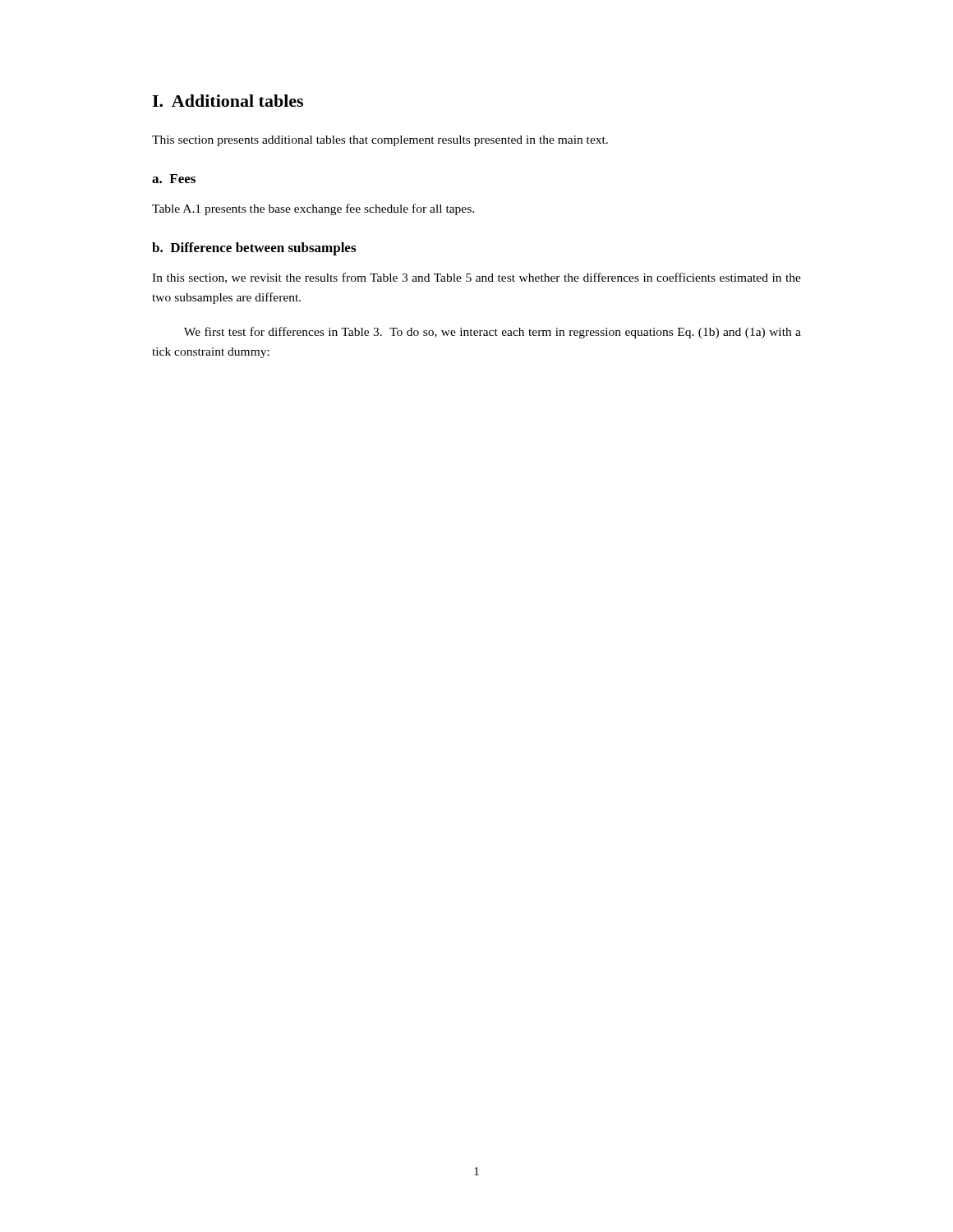Find the text starting "We first test for differences in"
The width and height of the screenshot is (953, 1232).
pyautogui.click(x=476, y=342)
